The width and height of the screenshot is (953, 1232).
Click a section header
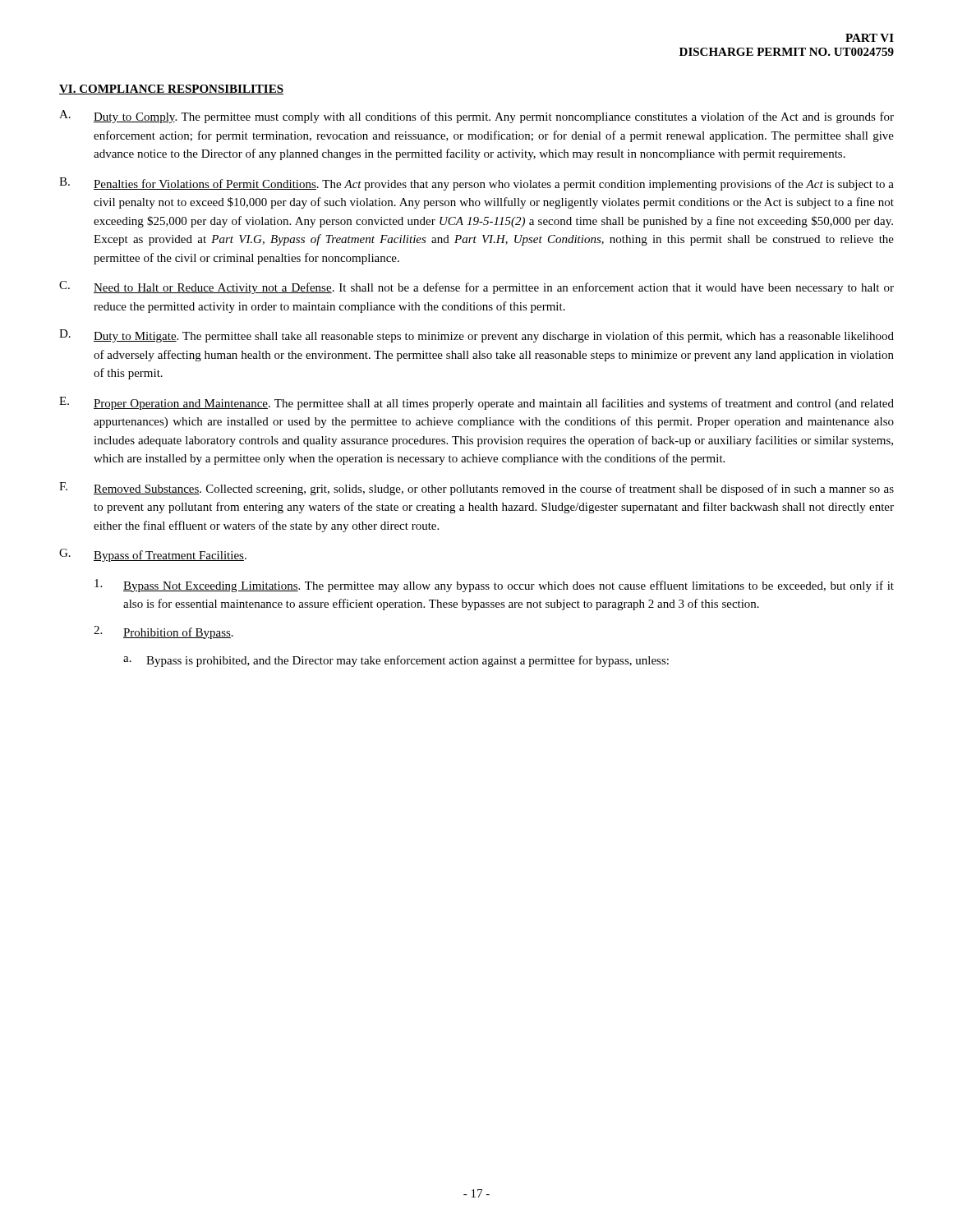click(x=171, y=89)
